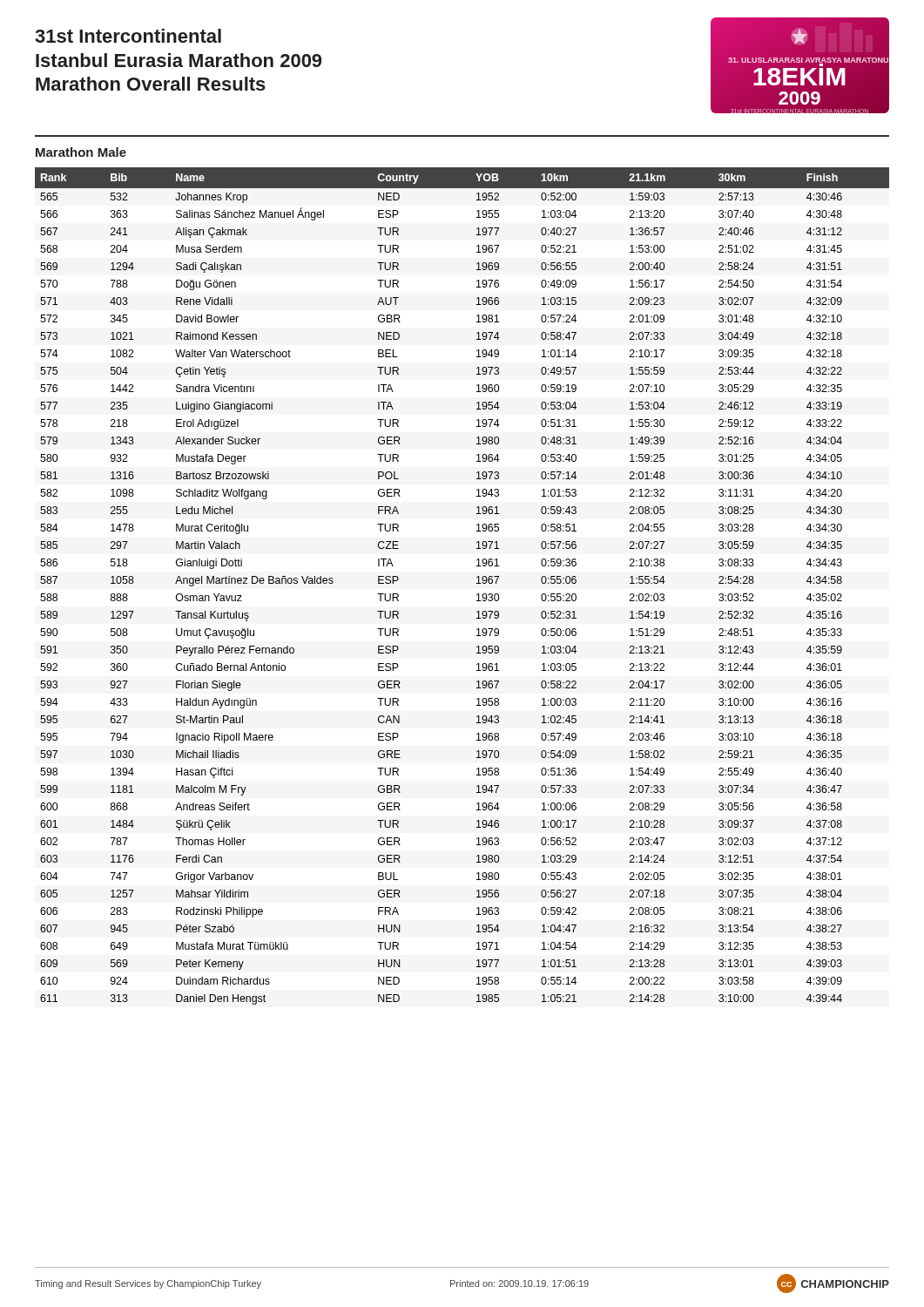This screenshot has width=924, height=1307.
Task: Click on the element starting "31st Intercontinental Istanbul Eurasia Marathon"
Action: coord(179,60)
